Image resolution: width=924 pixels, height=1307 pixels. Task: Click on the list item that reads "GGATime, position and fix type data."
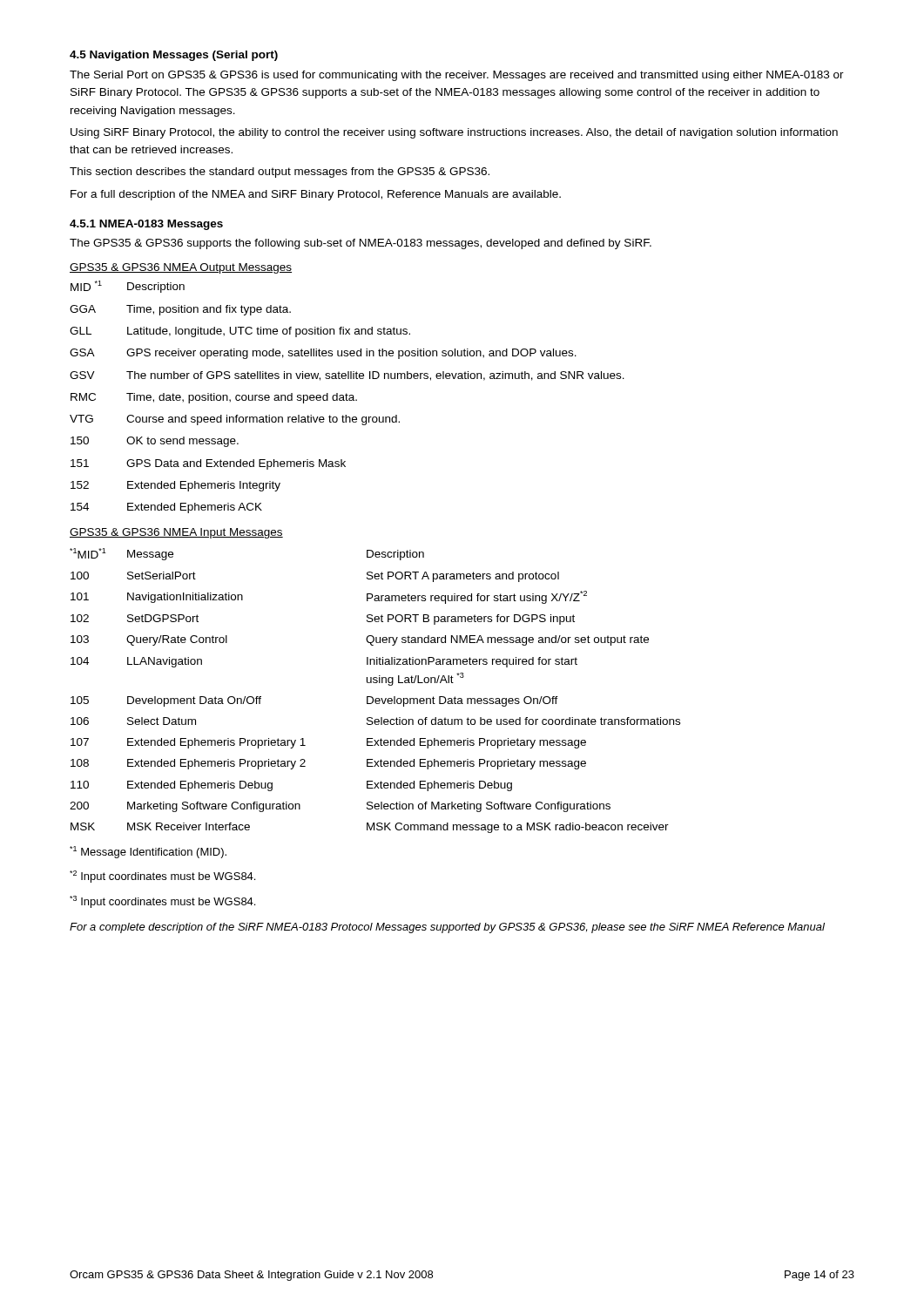(x=180, y=310)
